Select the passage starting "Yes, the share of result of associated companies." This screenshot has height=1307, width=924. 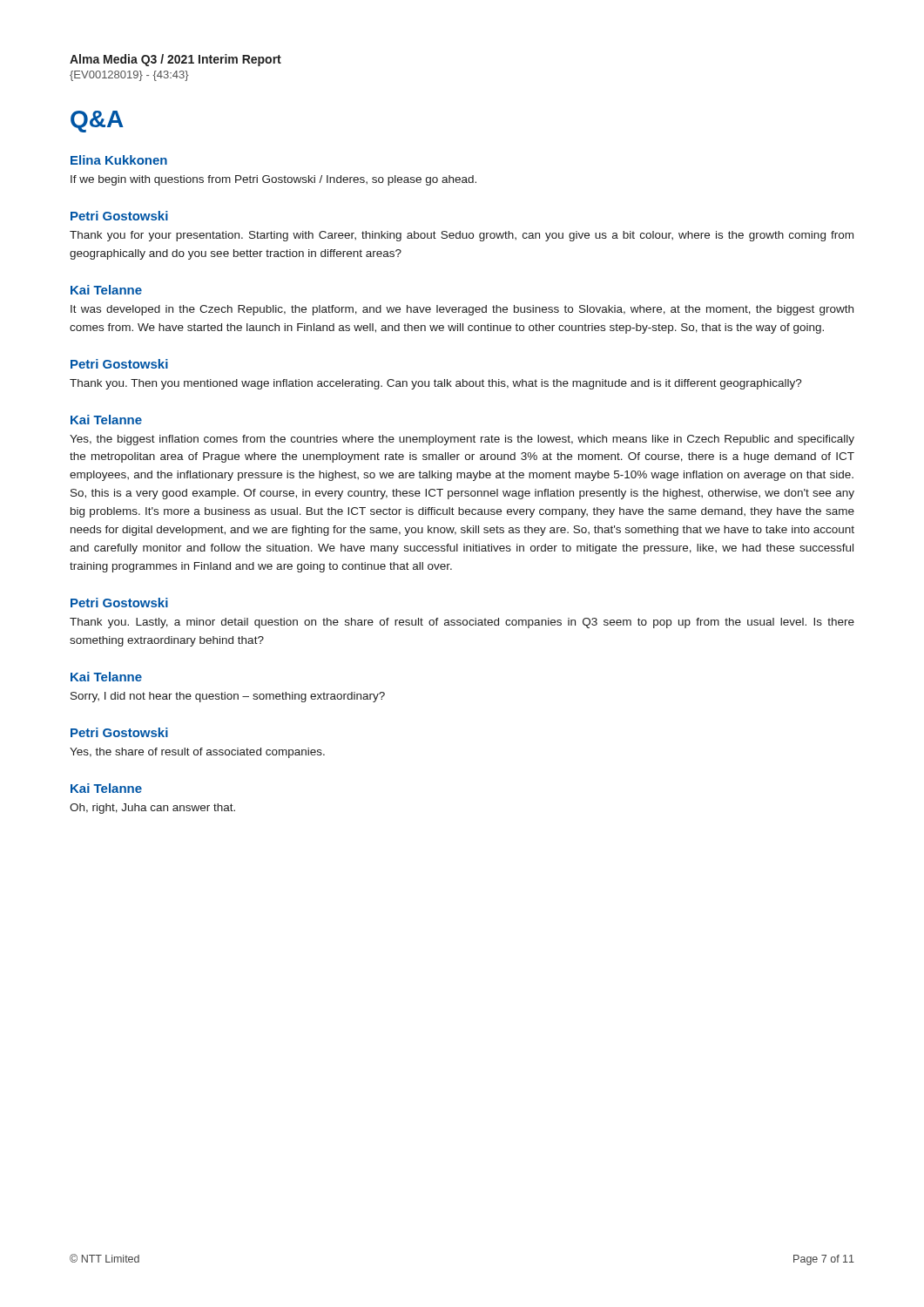coord(198,751)
